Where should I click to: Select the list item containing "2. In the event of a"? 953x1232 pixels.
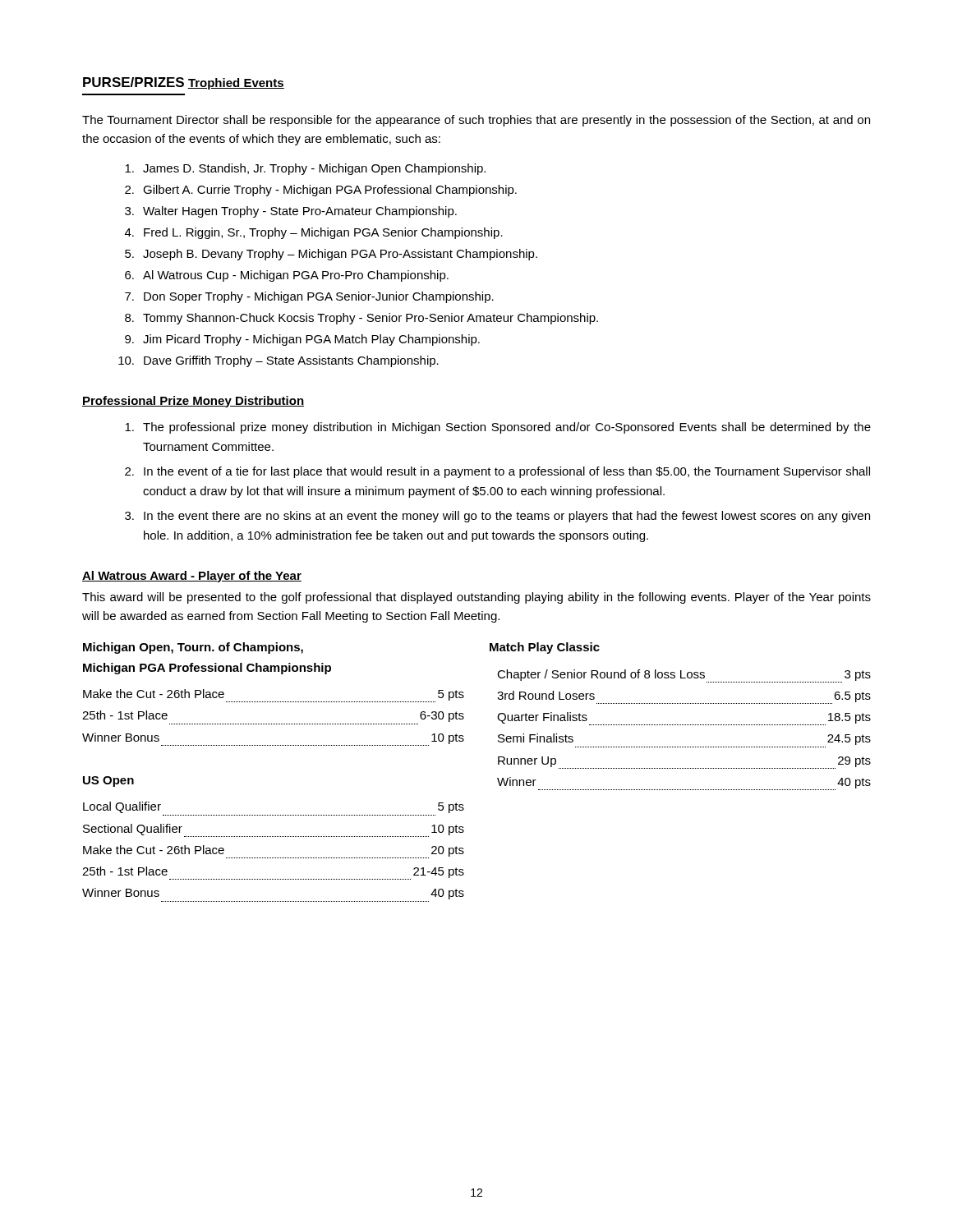(x=489, y=481)
